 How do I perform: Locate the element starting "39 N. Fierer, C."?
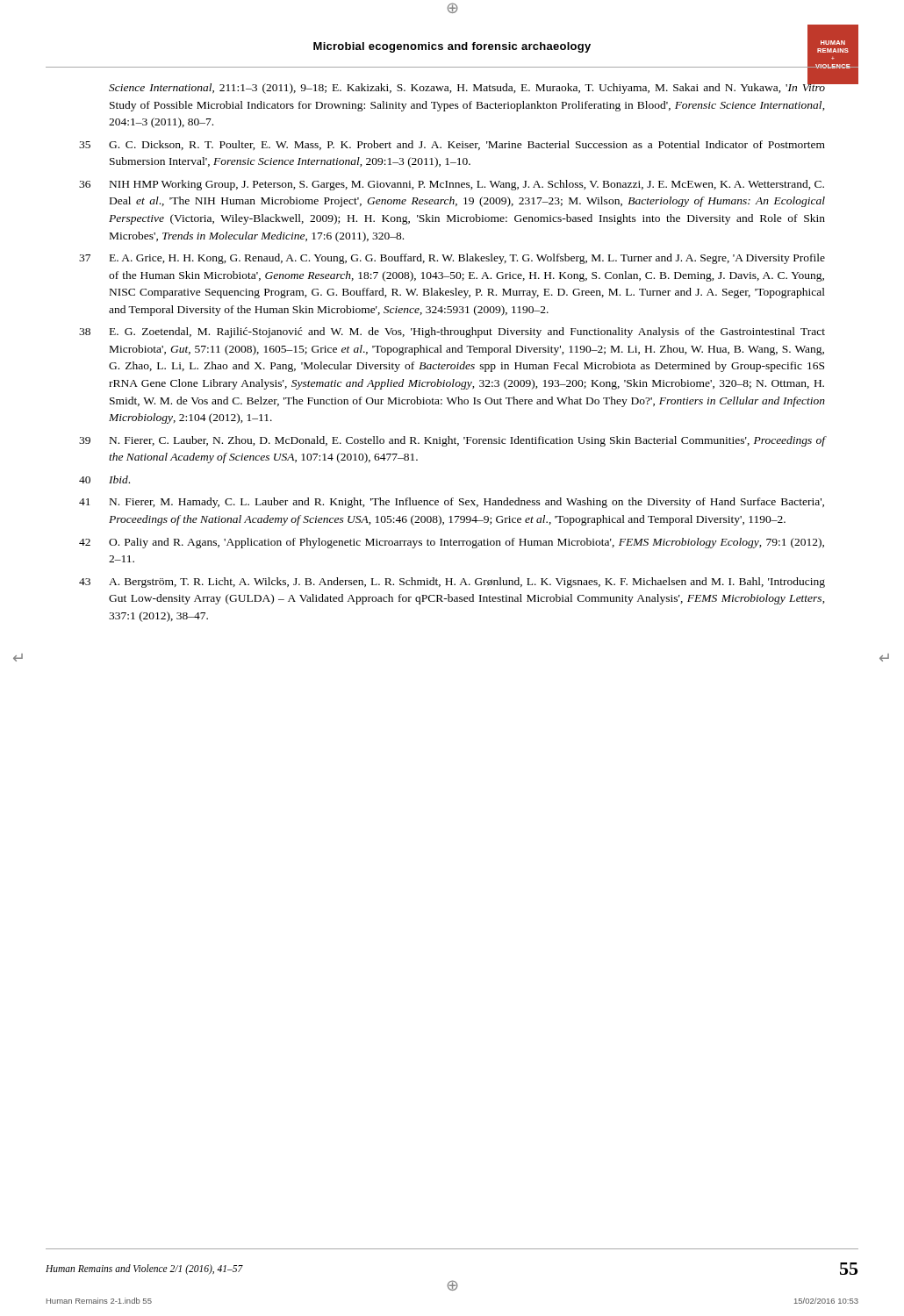(x=452, y=449)
